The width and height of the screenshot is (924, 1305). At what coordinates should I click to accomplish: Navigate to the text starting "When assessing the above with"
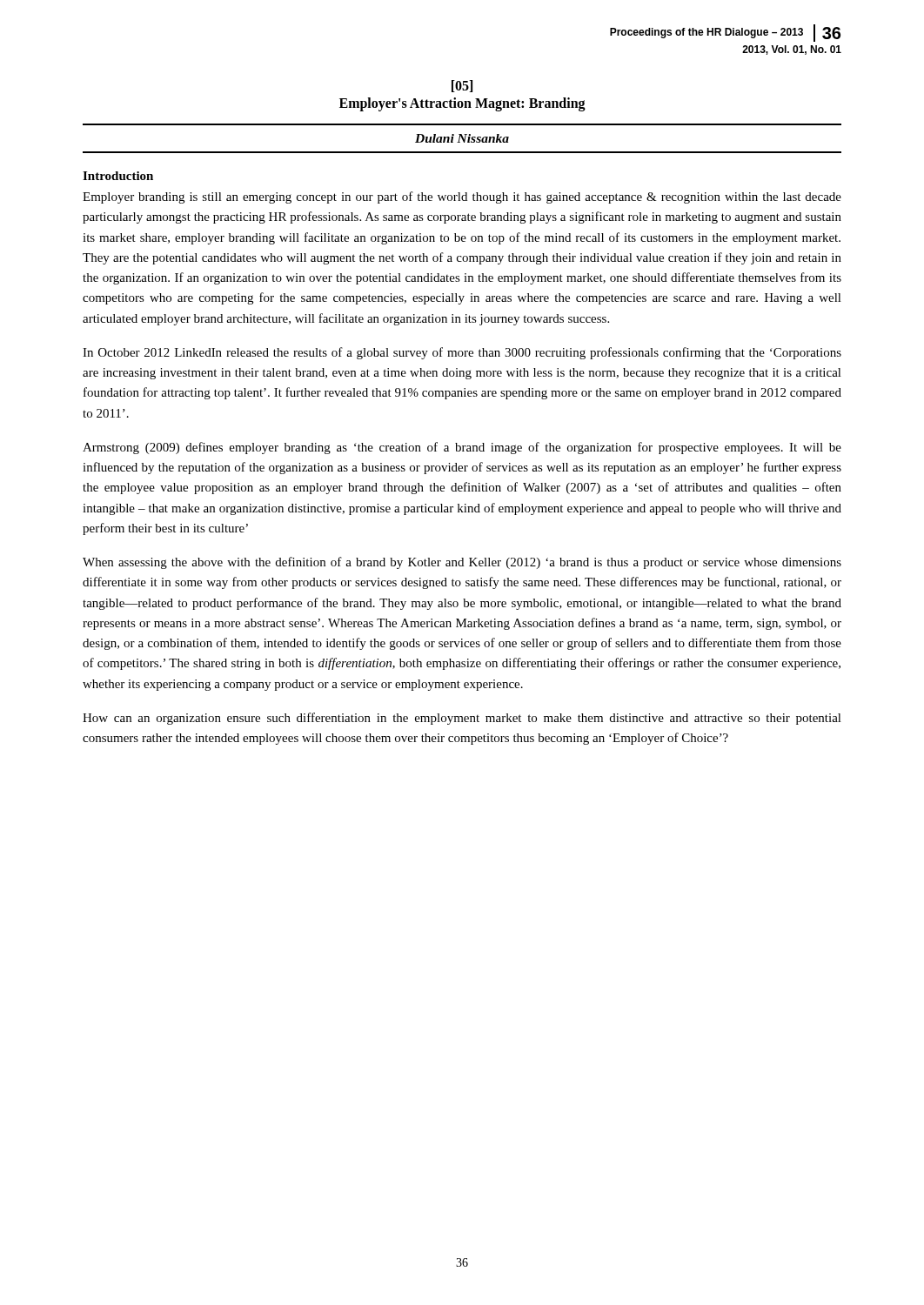coord(462,623)
